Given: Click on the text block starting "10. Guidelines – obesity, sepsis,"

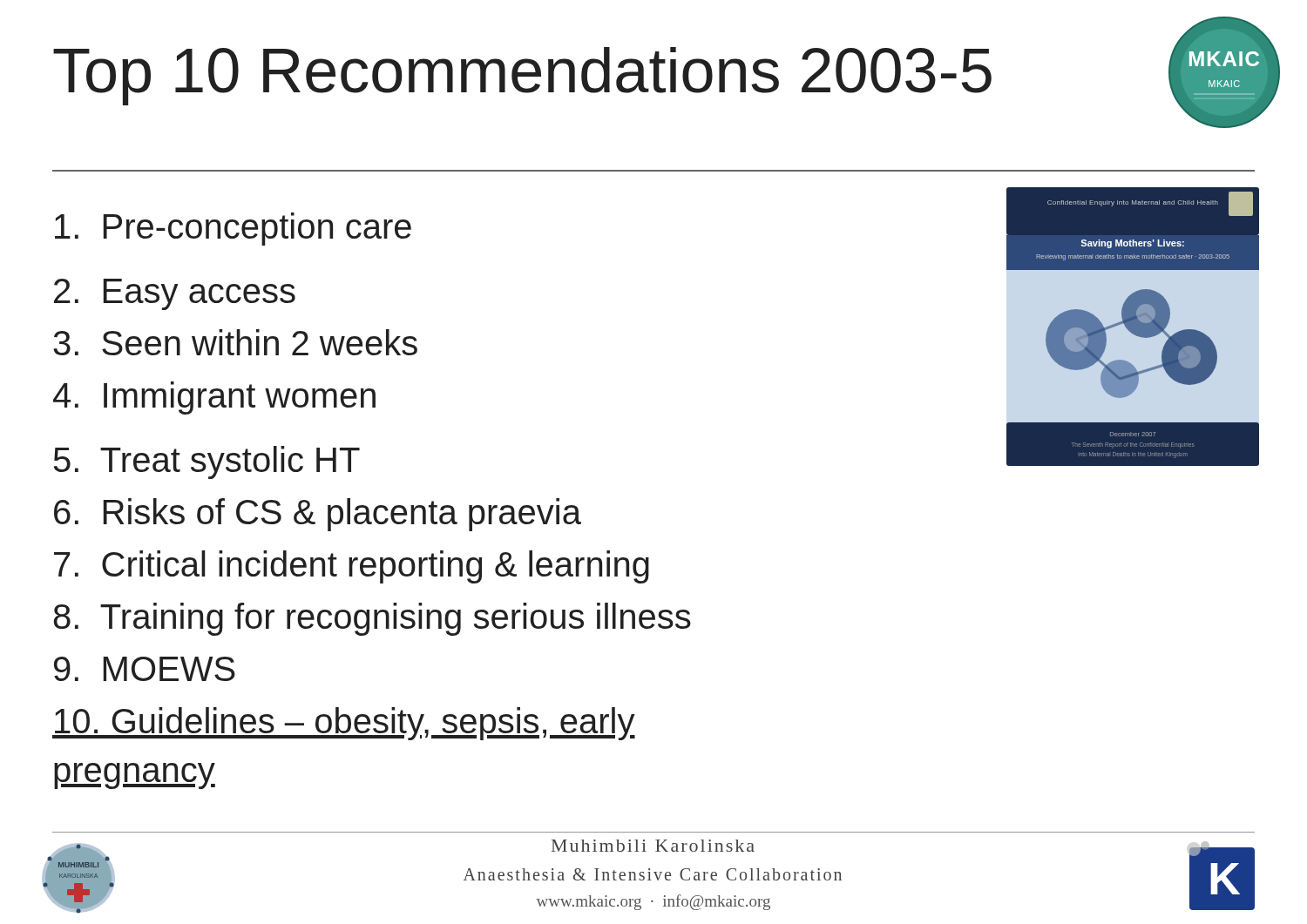Looking at the screenshot, I should 344,745.
